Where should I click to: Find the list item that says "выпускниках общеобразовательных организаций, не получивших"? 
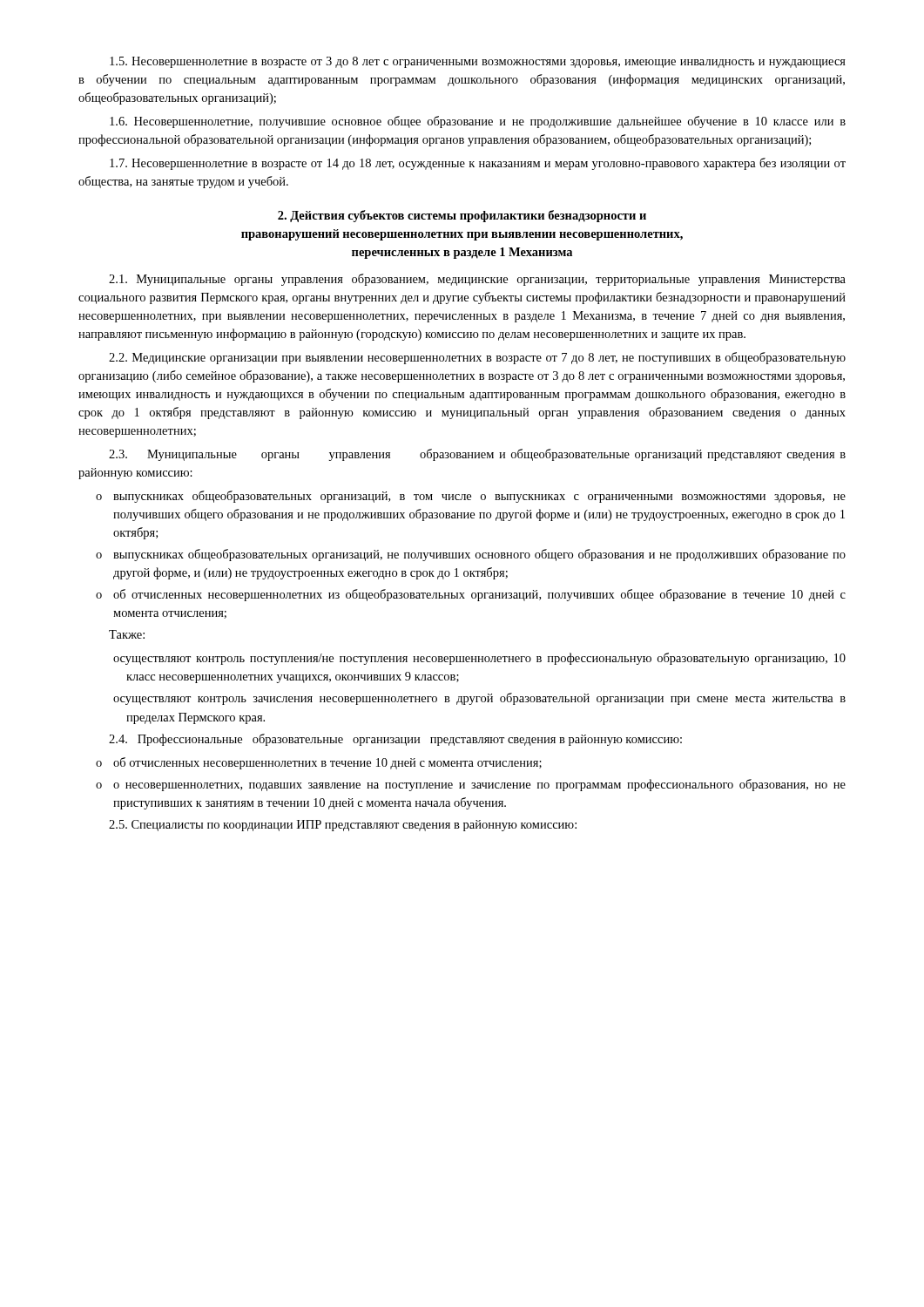tap(479, 564)
